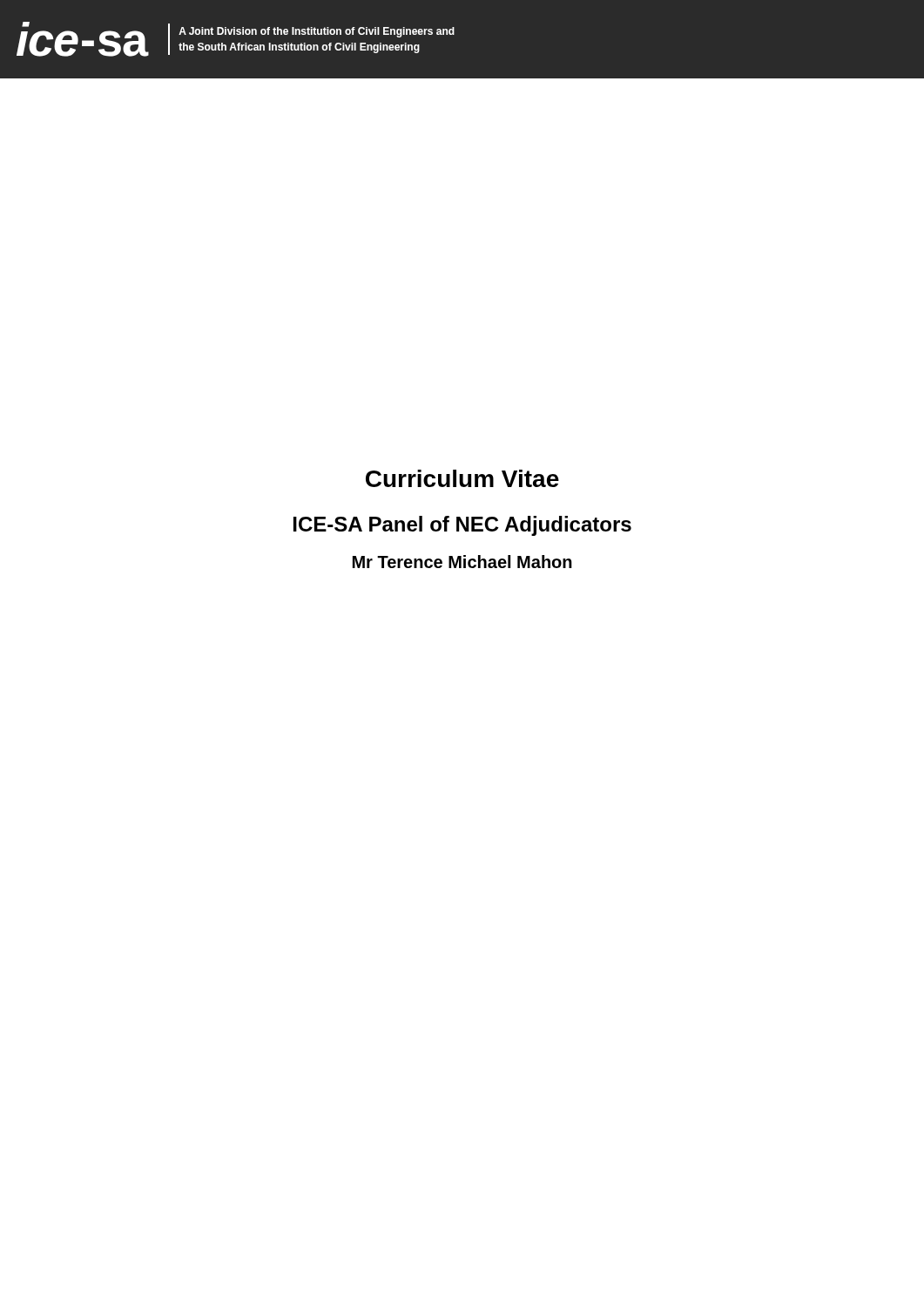Point to "Mr Terence Michael Mahon"

tap(462, 562)
